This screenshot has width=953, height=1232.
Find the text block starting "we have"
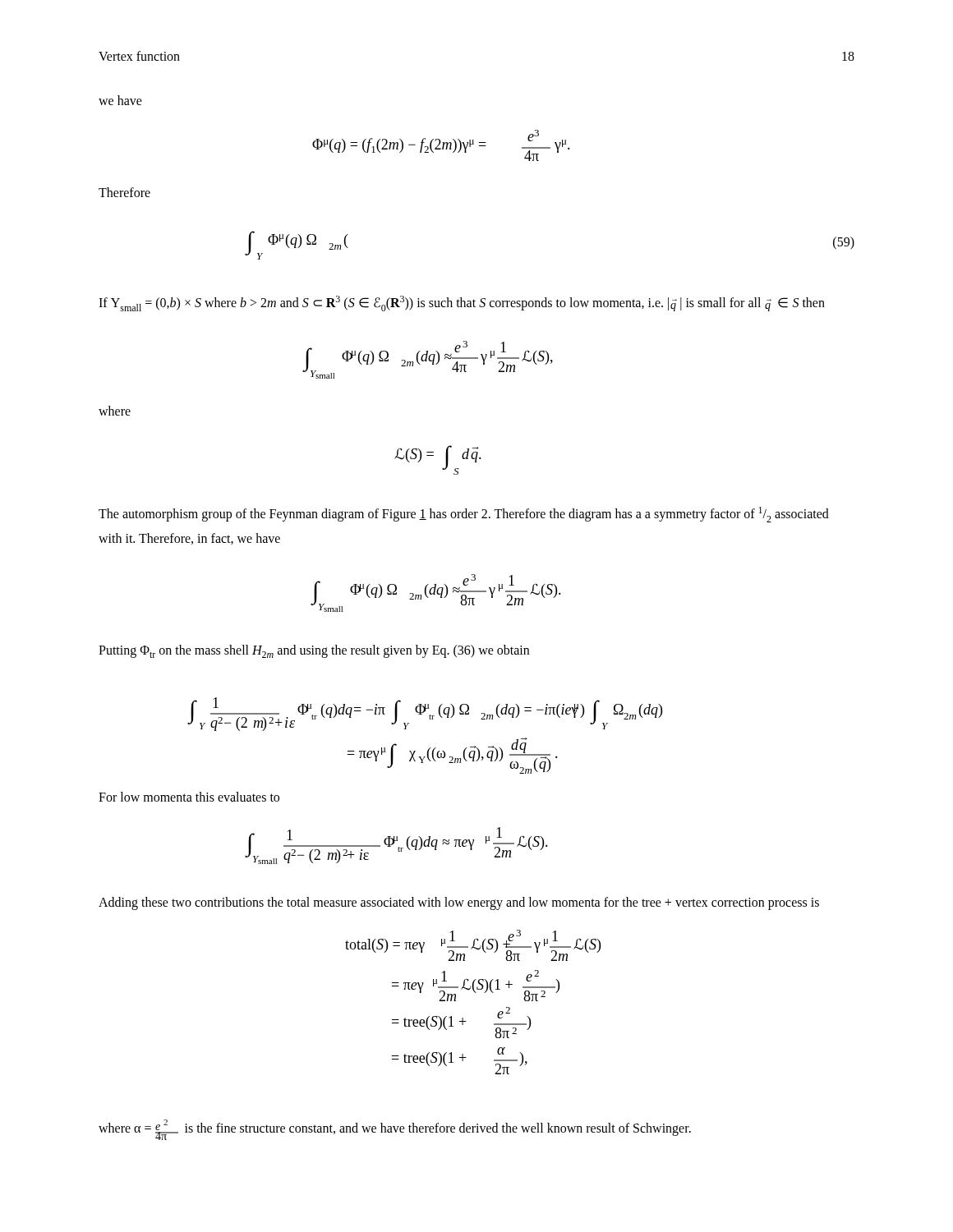coord(120,101)
